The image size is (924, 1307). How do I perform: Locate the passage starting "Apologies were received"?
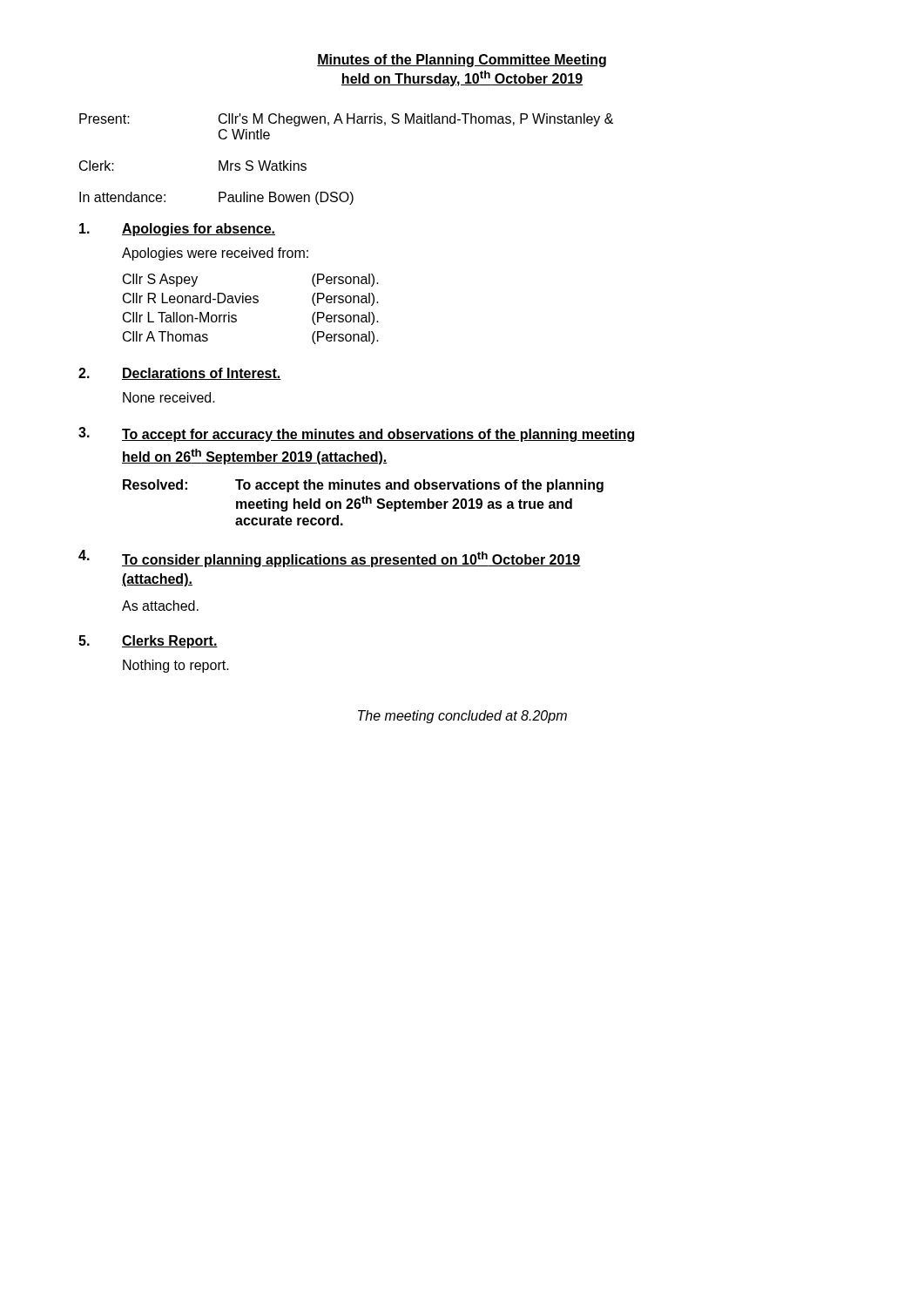coord(216,253)
